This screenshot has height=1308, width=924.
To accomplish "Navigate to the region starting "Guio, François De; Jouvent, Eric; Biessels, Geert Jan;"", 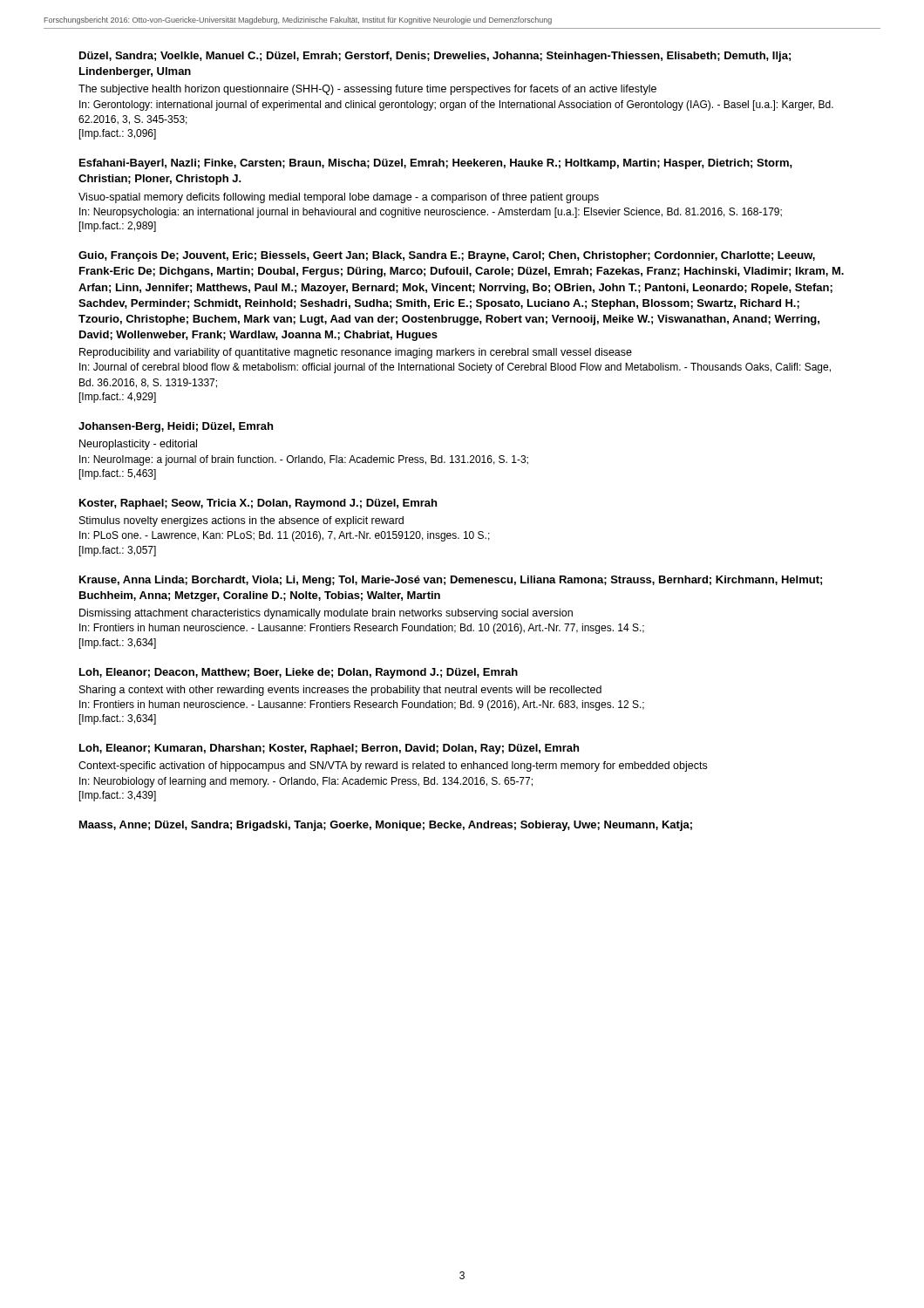I will click(x=462, y=325).
